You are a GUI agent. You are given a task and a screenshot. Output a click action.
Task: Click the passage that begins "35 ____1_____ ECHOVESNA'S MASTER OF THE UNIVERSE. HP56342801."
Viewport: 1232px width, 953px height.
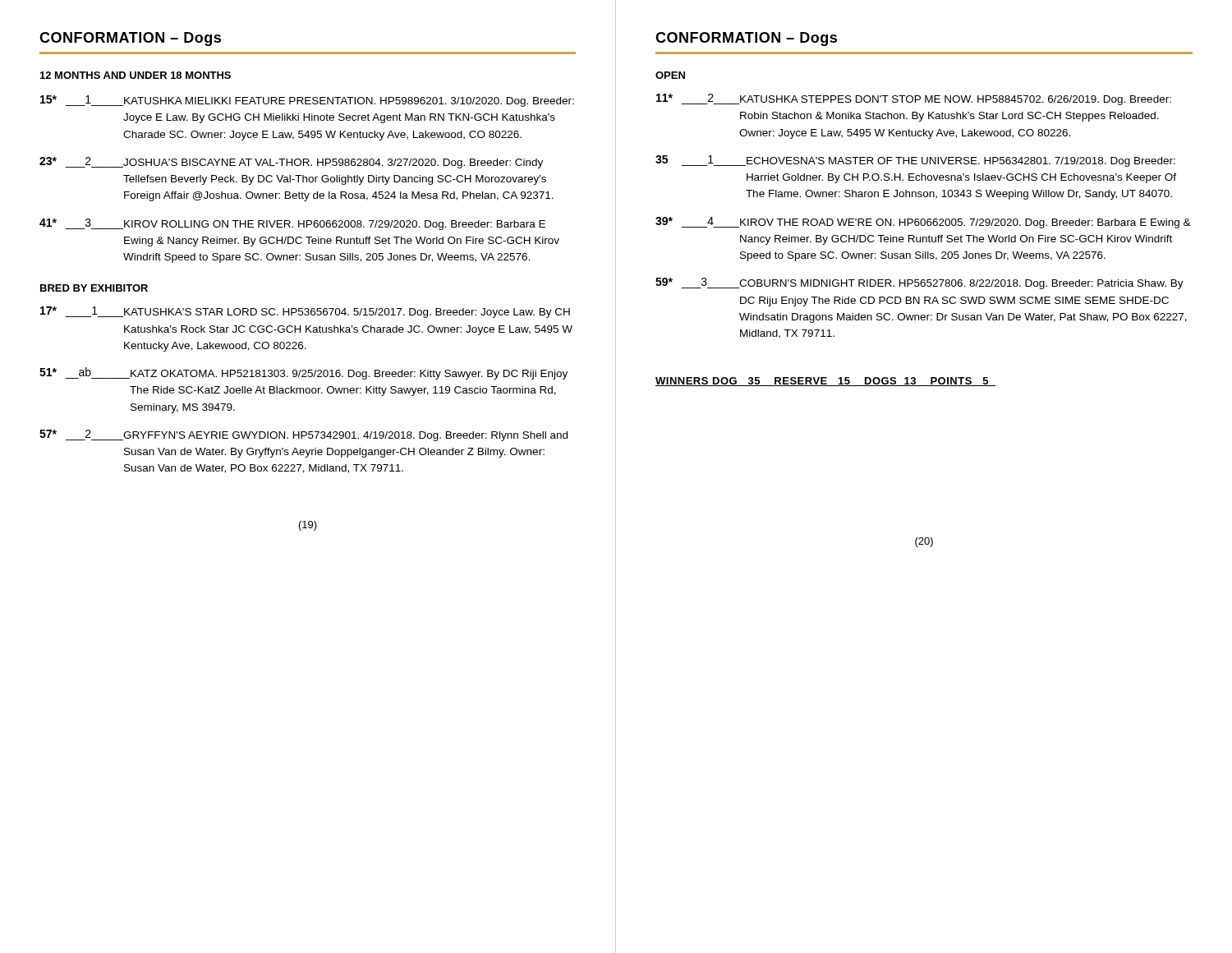924,178
